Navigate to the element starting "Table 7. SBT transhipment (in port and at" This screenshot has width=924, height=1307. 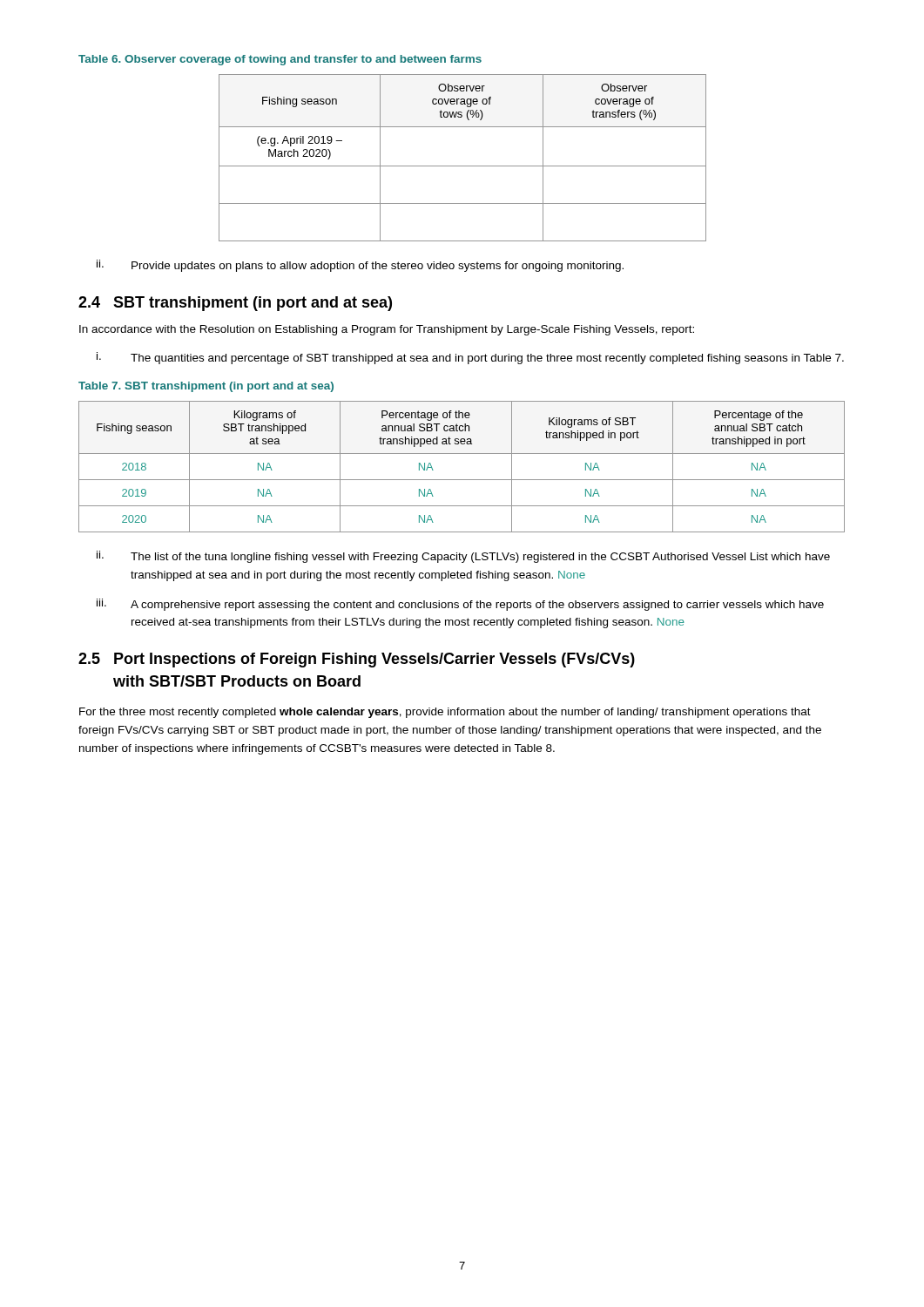(206, 386)
